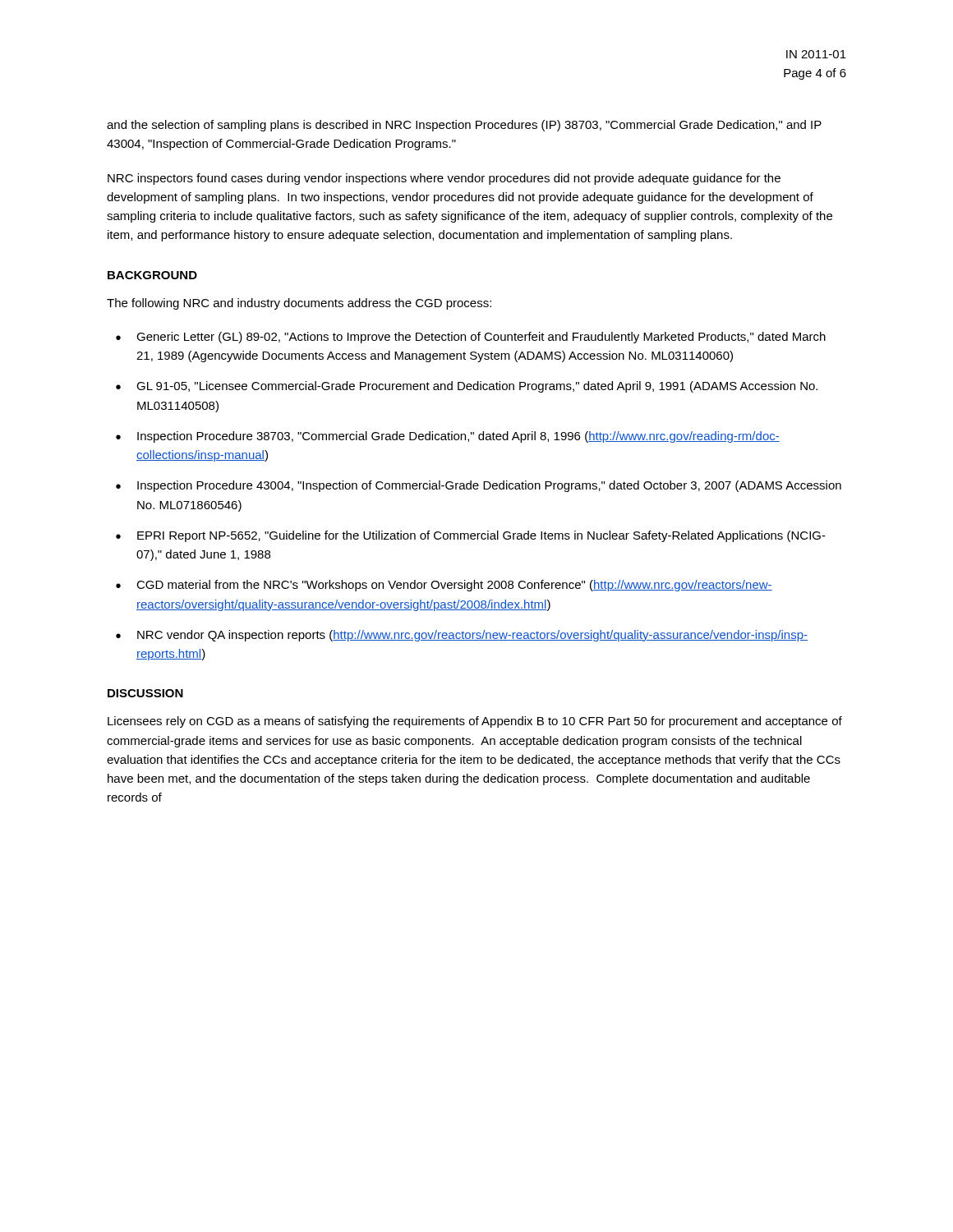Screen dimensions: 1232x953
Task: Find the block on this page that starts "and the selection of sampling"
Action: click(464, 134)
